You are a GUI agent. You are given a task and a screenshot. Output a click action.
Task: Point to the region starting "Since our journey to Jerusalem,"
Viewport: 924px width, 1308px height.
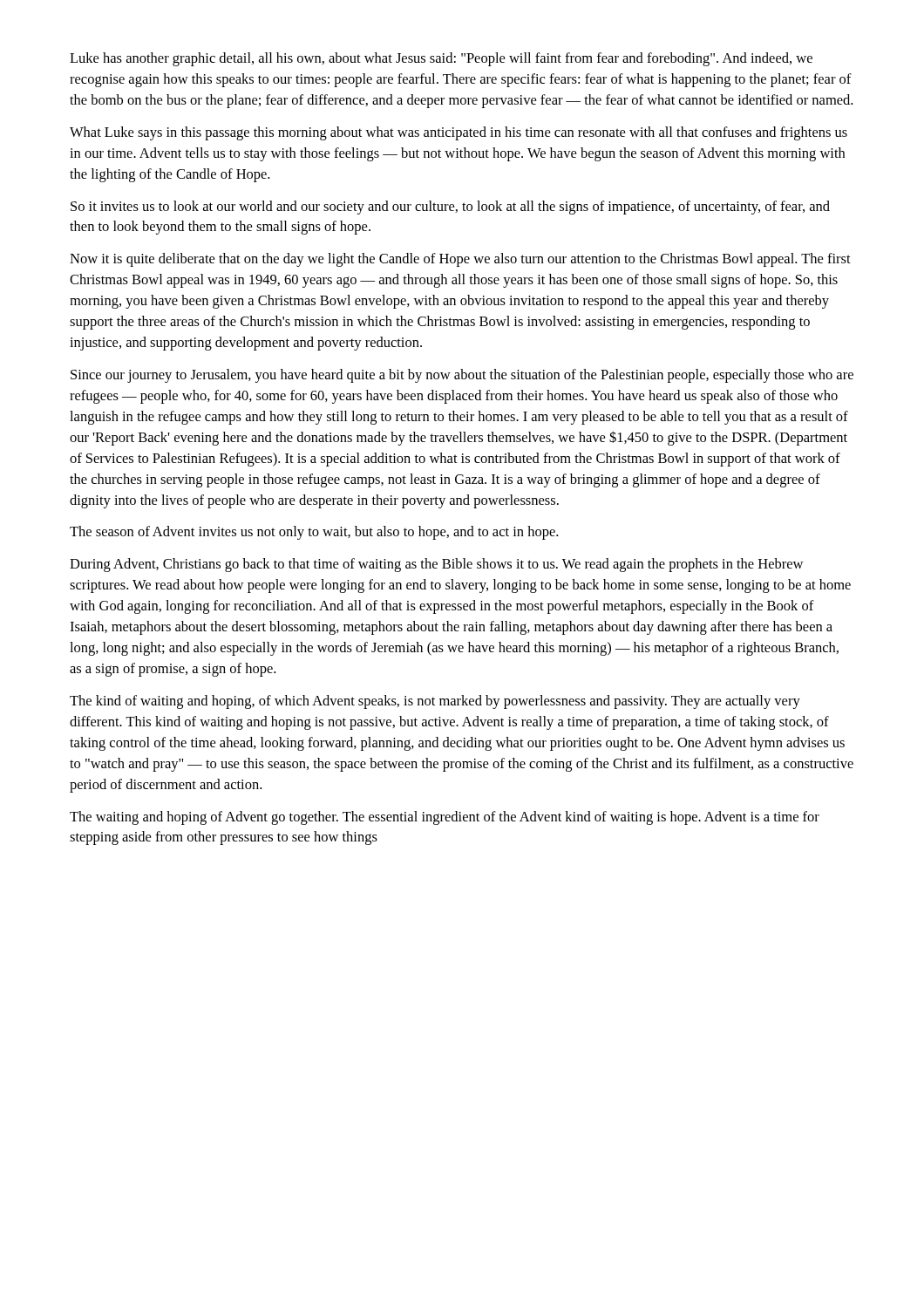tap(462, 437)
